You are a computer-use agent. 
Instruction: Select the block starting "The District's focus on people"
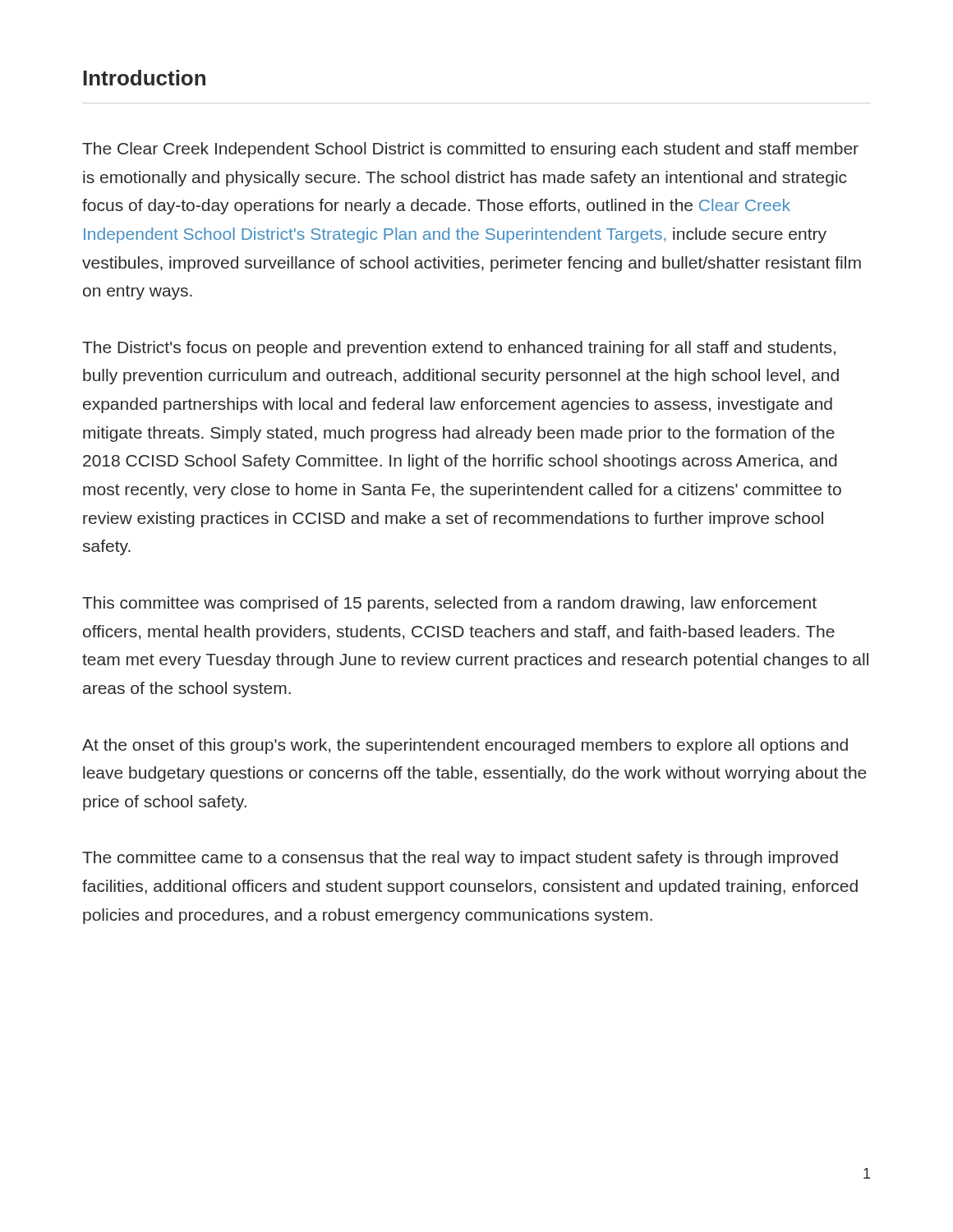point(462,446)
